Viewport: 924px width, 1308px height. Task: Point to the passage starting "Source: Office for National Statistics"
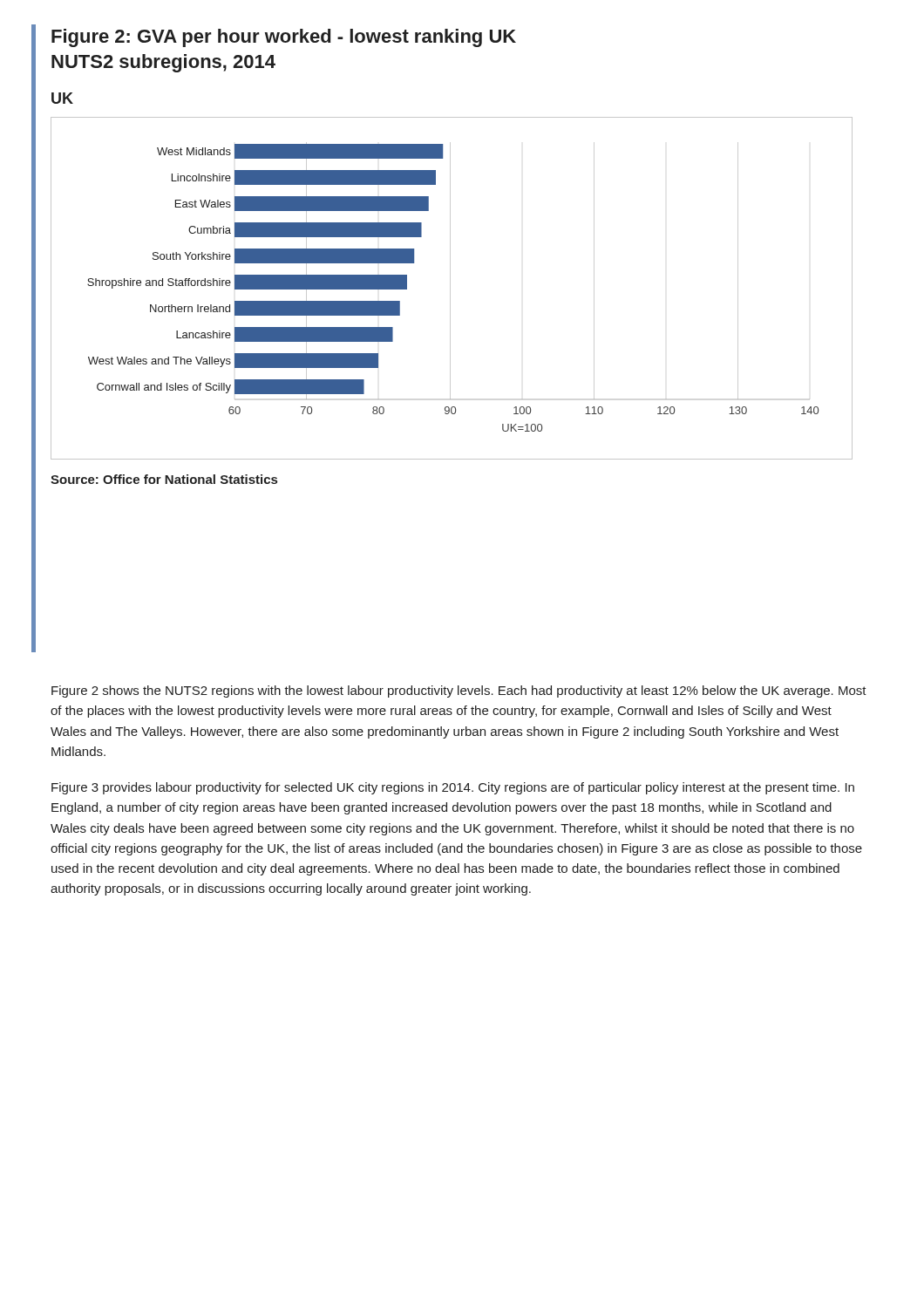[x=164, y=479]
